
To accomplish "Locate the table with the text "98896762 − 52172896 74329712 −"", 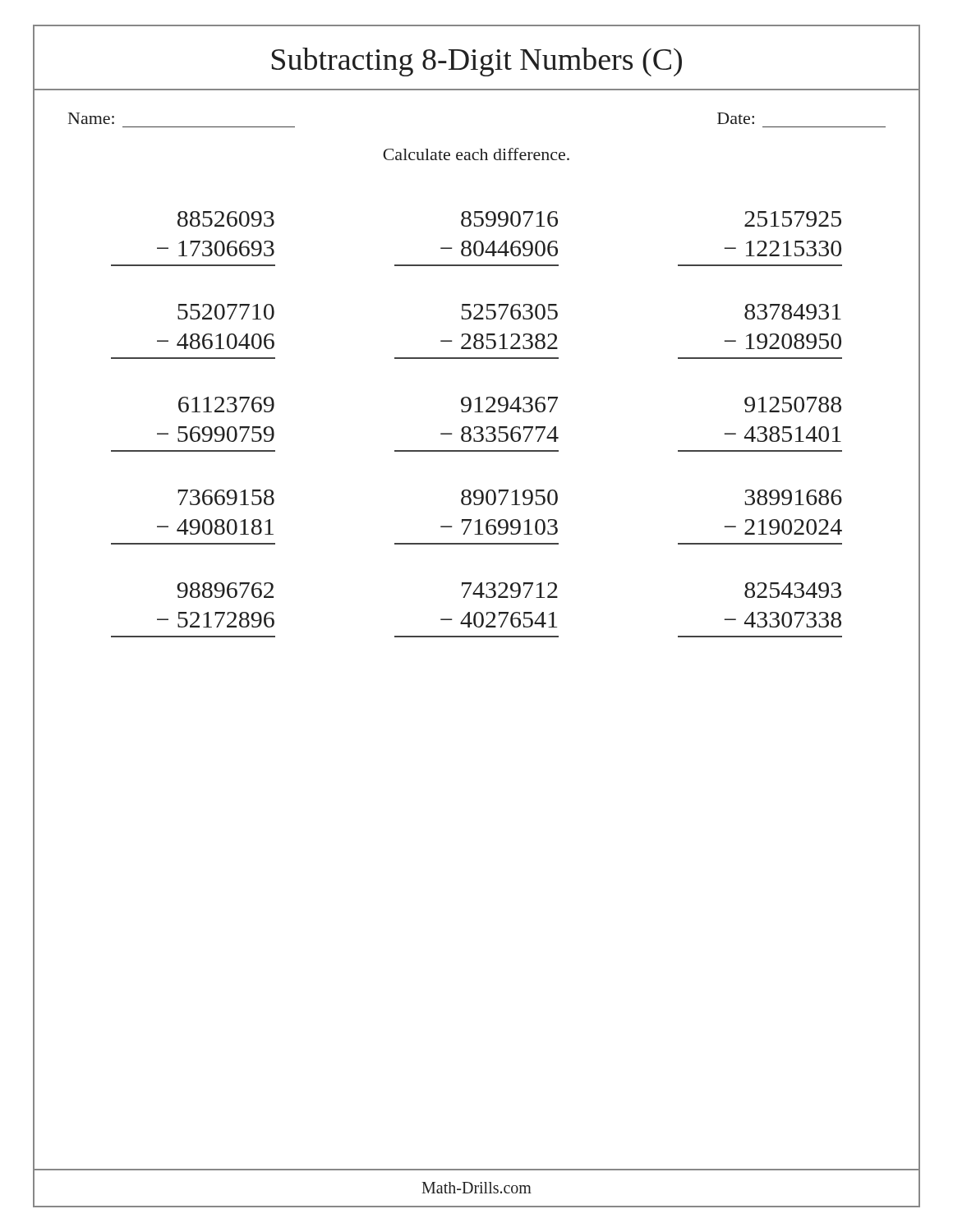I will [476, 607].
